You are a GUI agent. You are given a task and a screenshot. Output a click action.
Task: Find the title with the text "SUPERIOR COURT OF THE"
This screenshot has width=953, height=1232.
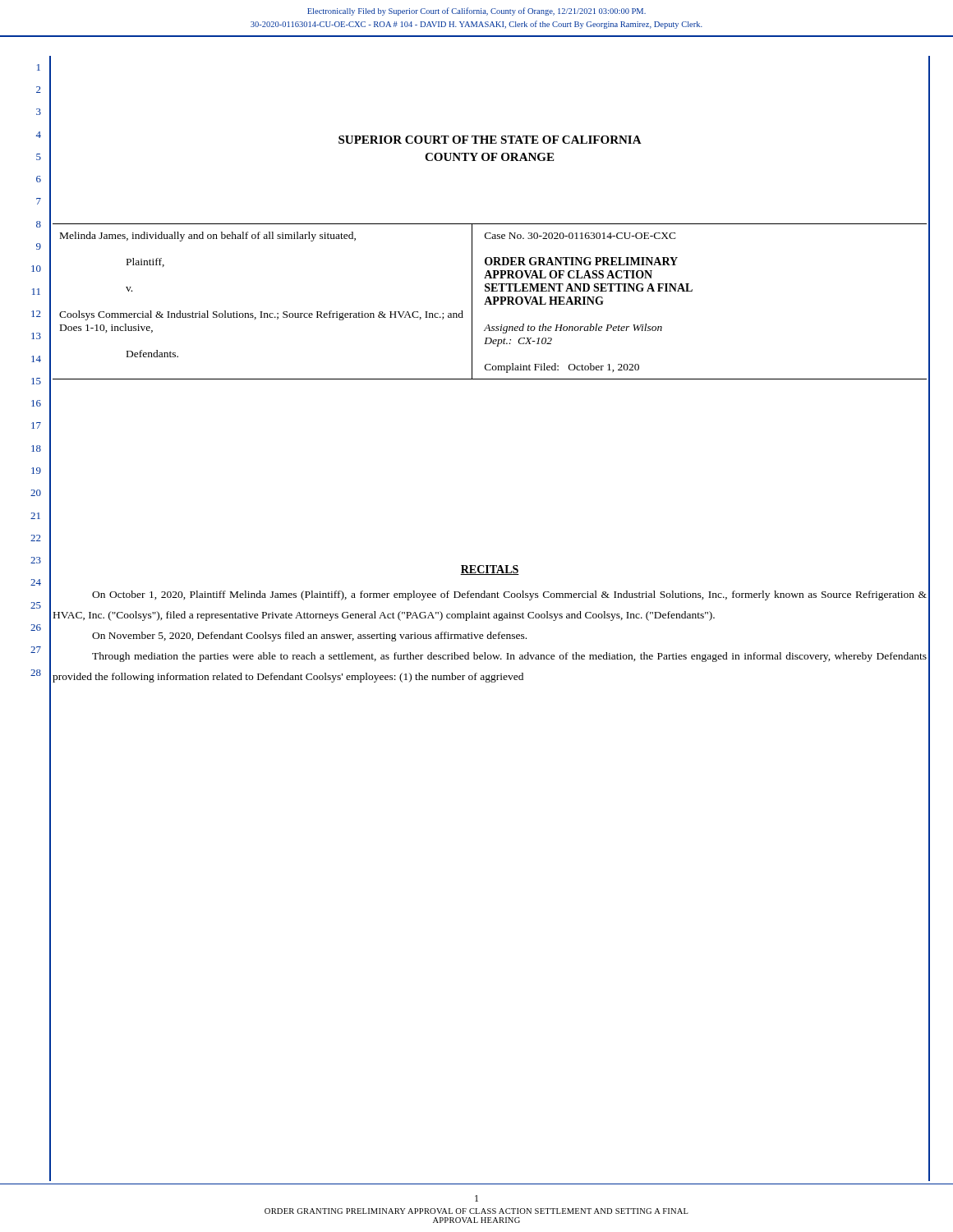(490, 149)
